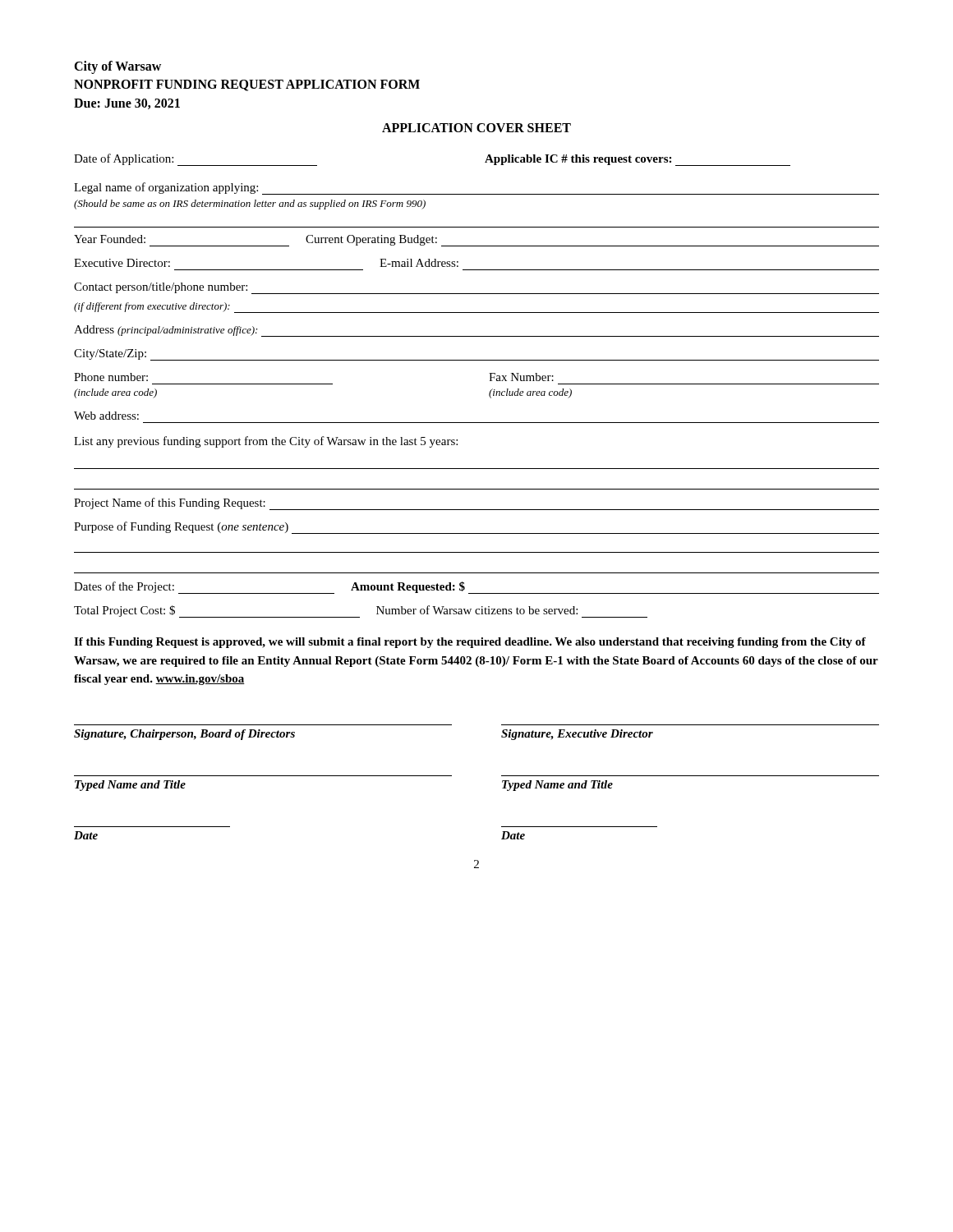953x1232 pixels.
Task: Find the title
Action: (x=476, y=85)
